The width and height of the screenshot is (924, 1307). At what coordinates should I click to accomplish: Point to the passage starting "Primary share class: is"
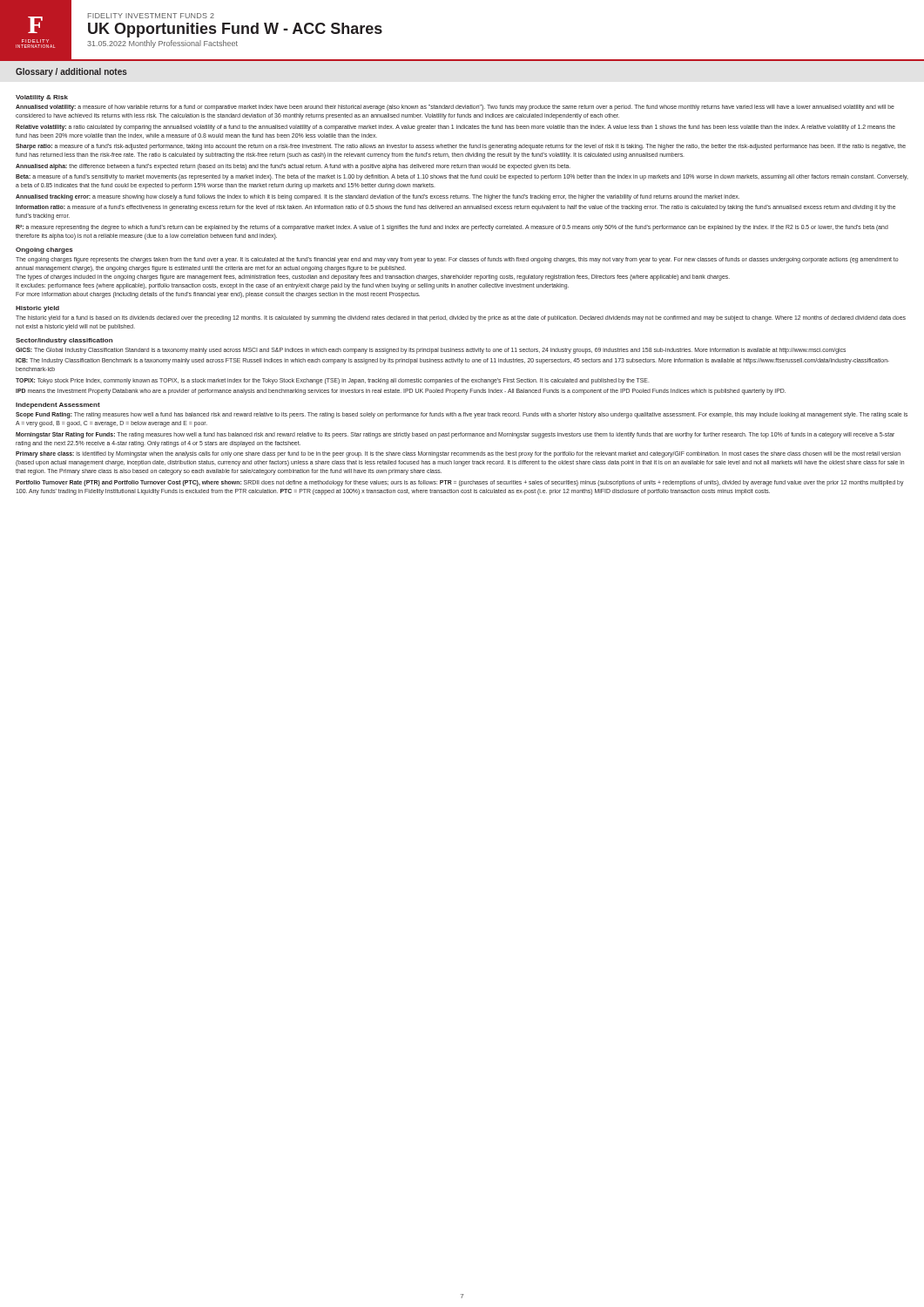click(x=460, y=462)
